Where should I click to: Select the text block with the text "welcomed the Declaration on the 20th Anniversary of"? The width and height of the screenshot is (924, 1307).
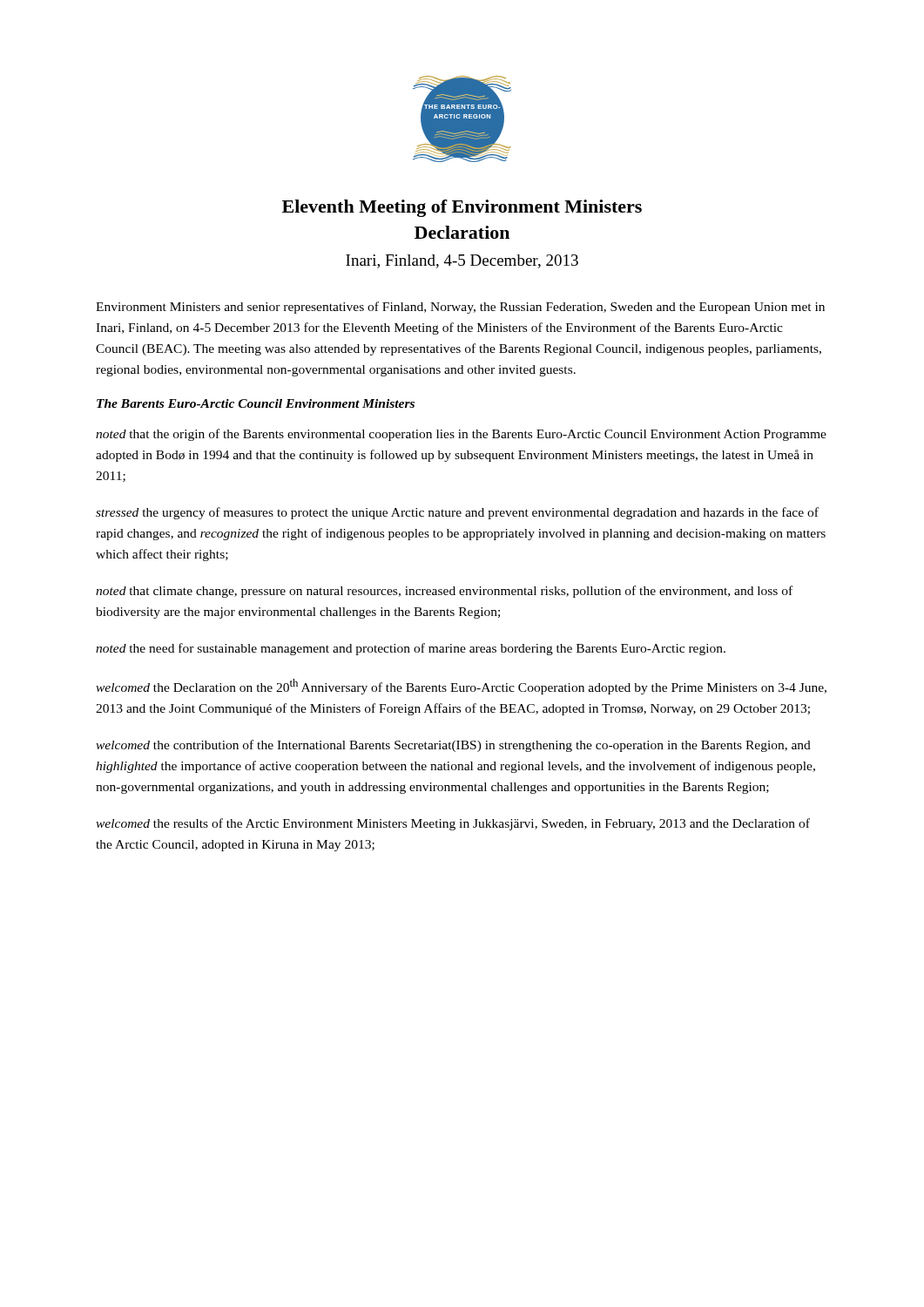pyautogui.click(x=462, y=696)
